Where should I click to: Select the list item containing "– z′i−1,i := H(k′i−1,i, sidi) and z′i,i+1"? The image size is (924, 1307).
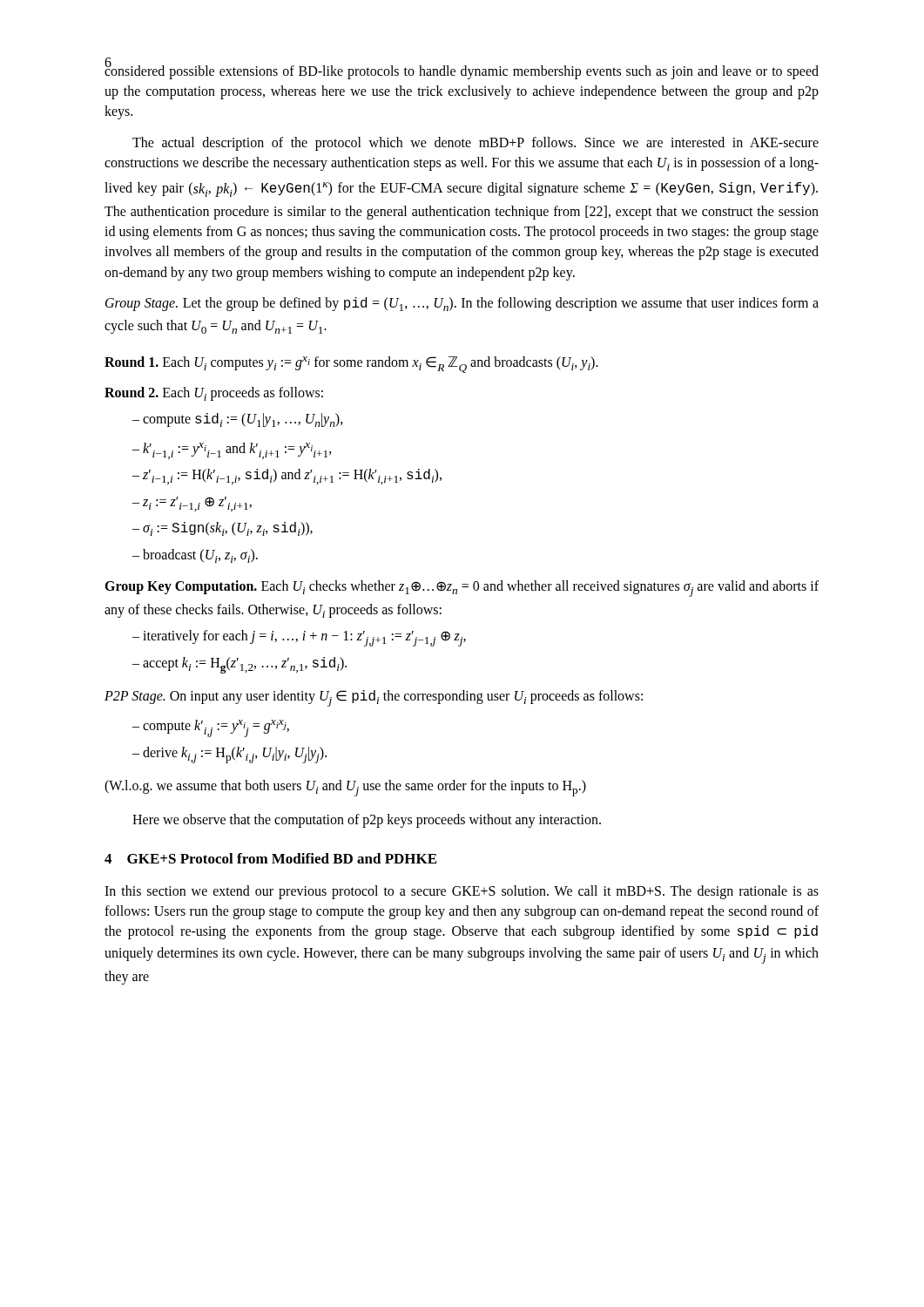click(x=287, y=477)
